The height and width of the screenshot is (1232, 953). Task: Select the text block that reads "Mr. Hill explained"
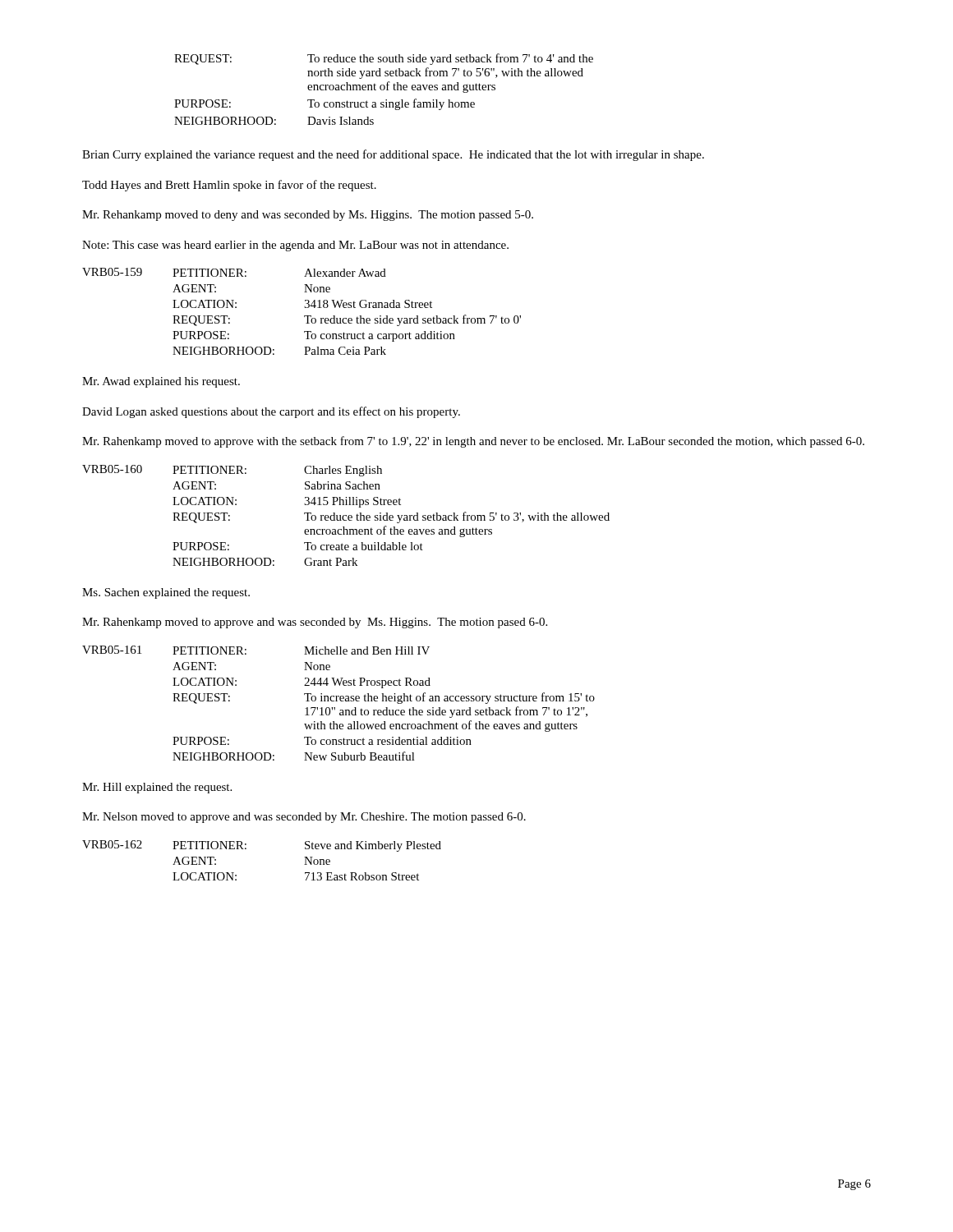tap(157, 786)
